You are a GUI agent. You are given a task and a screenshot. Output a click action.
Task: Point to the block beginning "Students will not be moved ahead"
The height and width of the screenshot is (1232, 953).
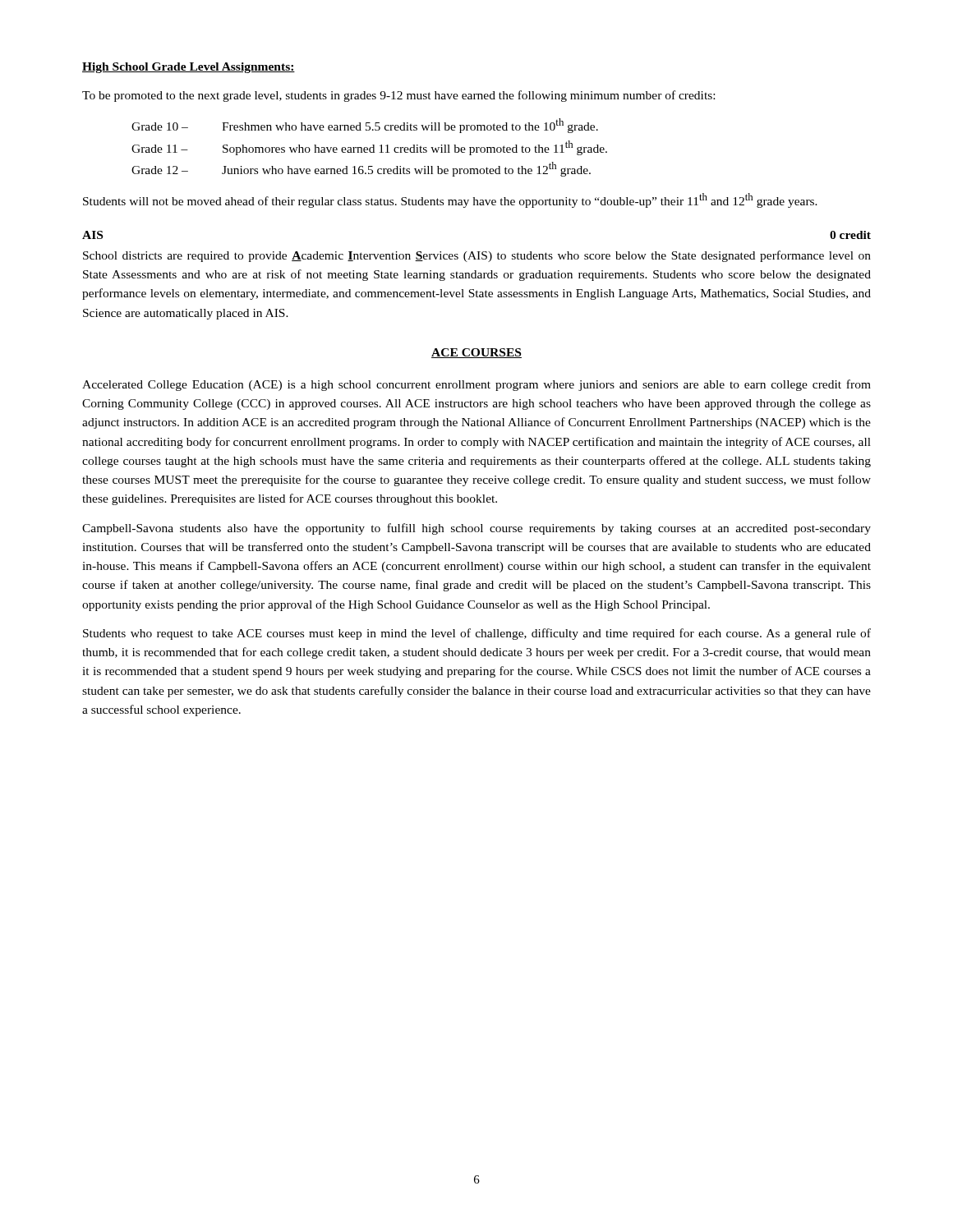coord(476,200)
